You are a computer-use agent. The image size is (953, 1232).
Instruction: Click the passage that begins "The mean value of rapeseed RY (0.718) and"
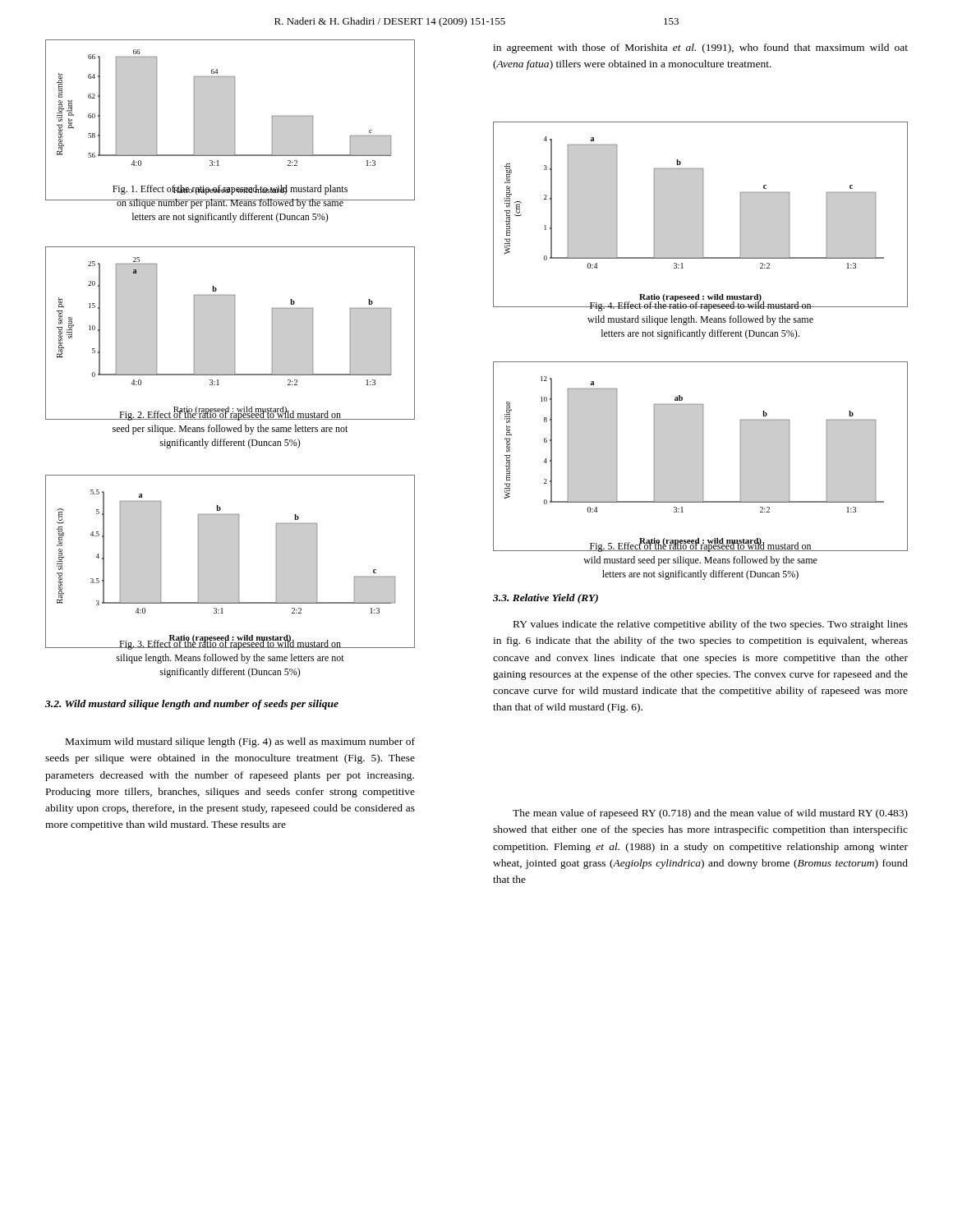click(x=700, y=846)
